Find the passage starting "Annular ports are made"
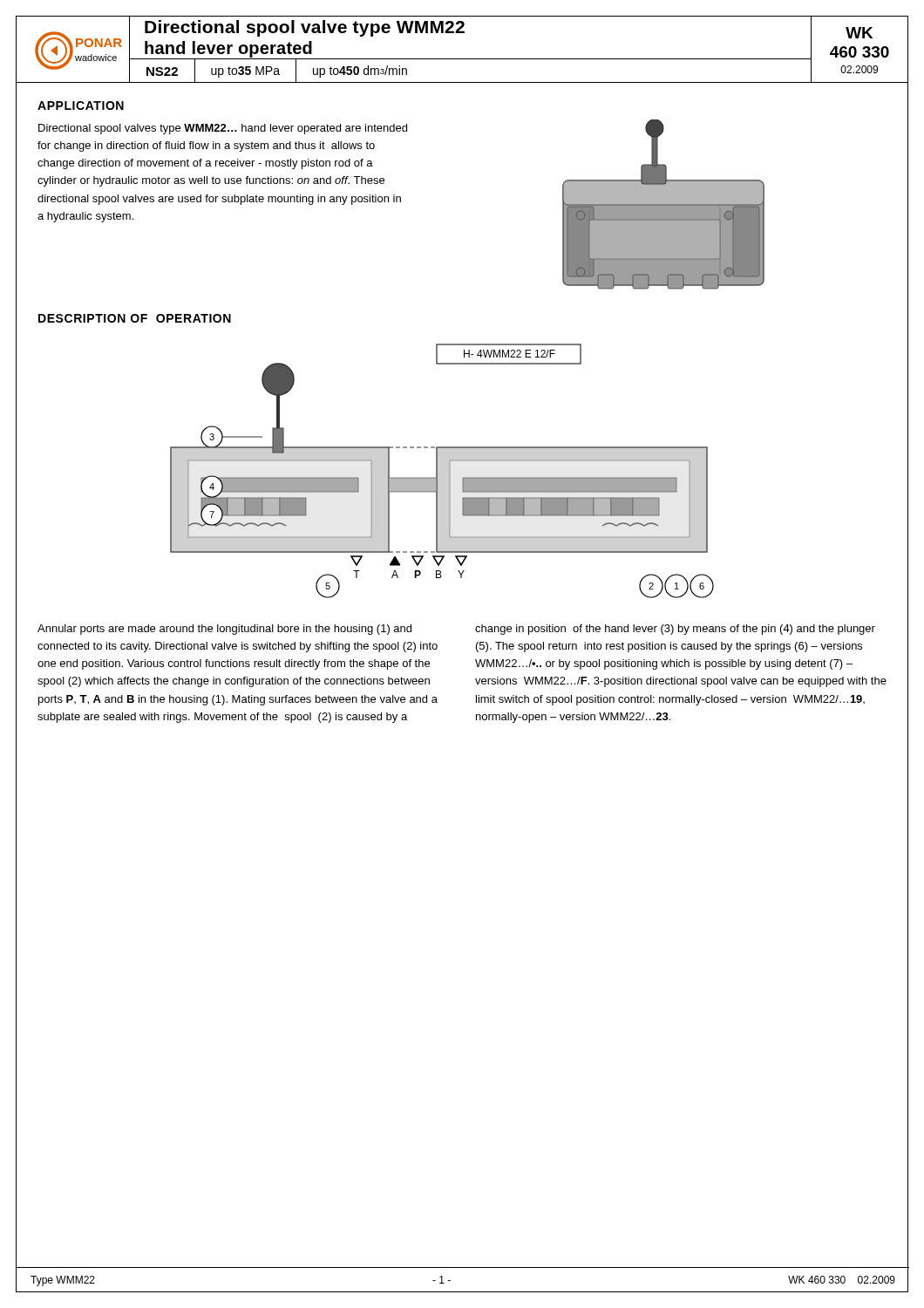This screenshot has height=1308, width=924. (238, 672)
